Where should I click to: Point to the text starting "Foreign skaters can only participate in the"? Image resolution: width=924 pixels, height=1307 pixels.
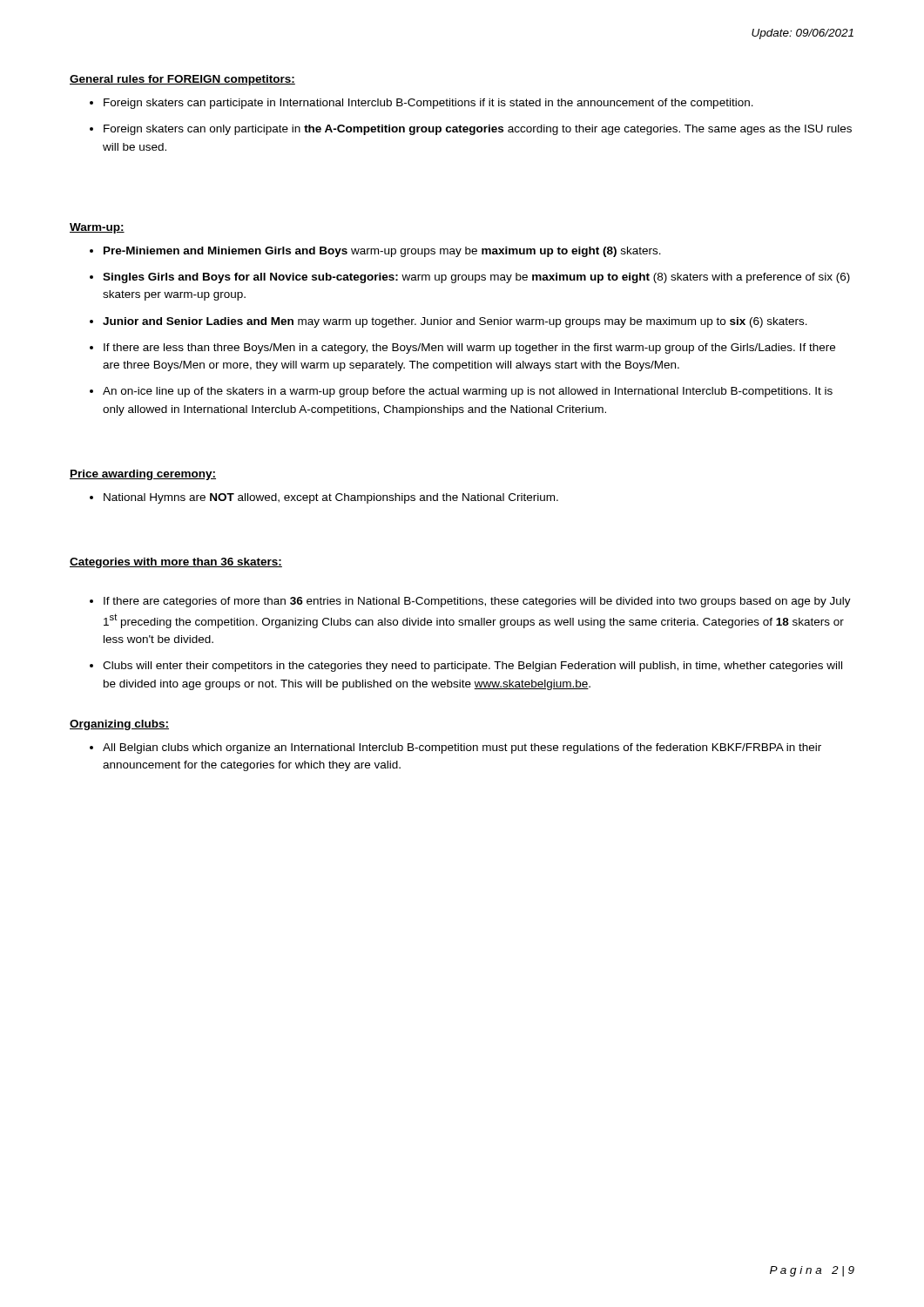coord(478,138)
